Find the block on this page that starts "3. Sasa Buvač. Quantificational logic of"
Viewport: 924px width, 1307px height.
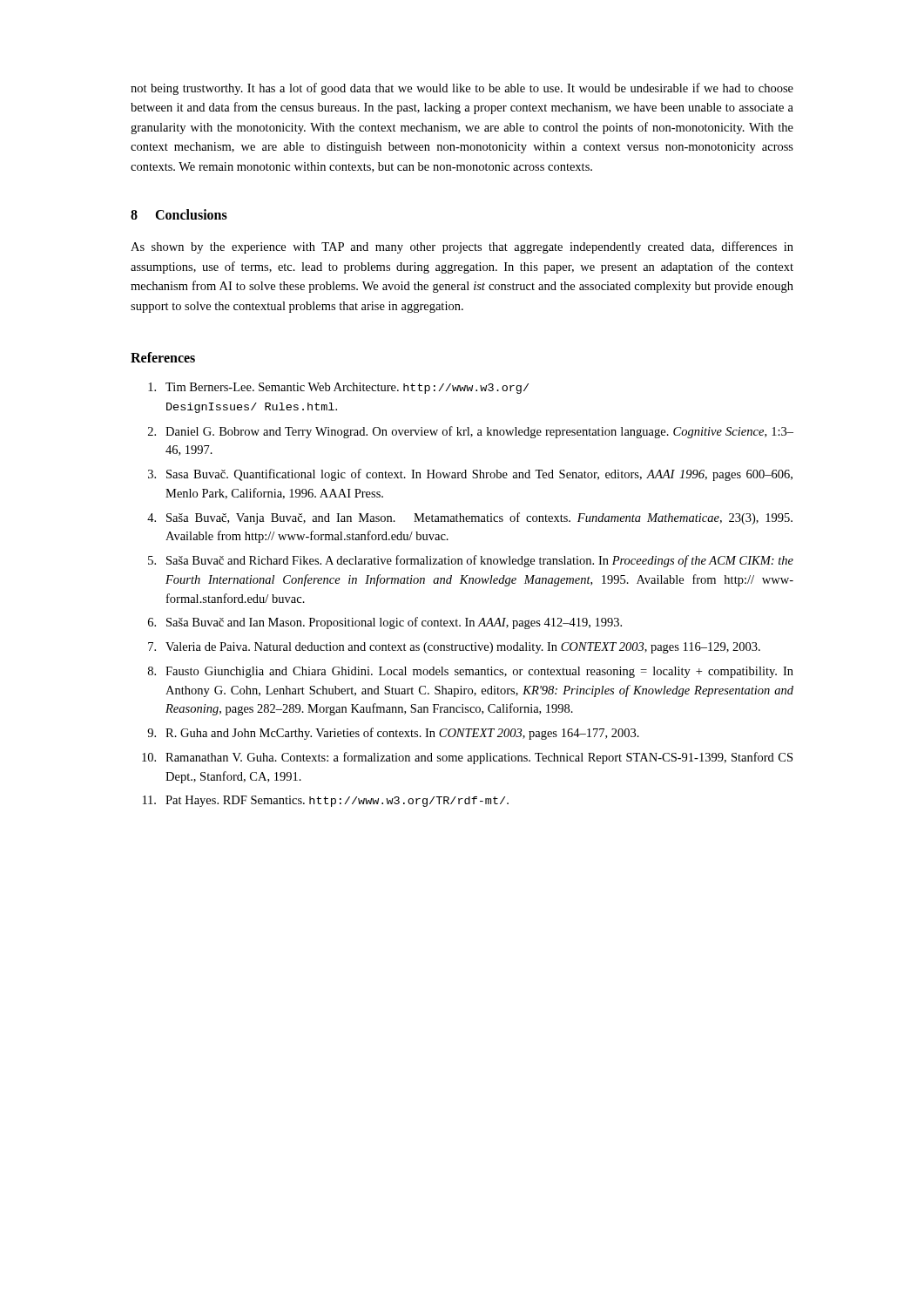462,484
